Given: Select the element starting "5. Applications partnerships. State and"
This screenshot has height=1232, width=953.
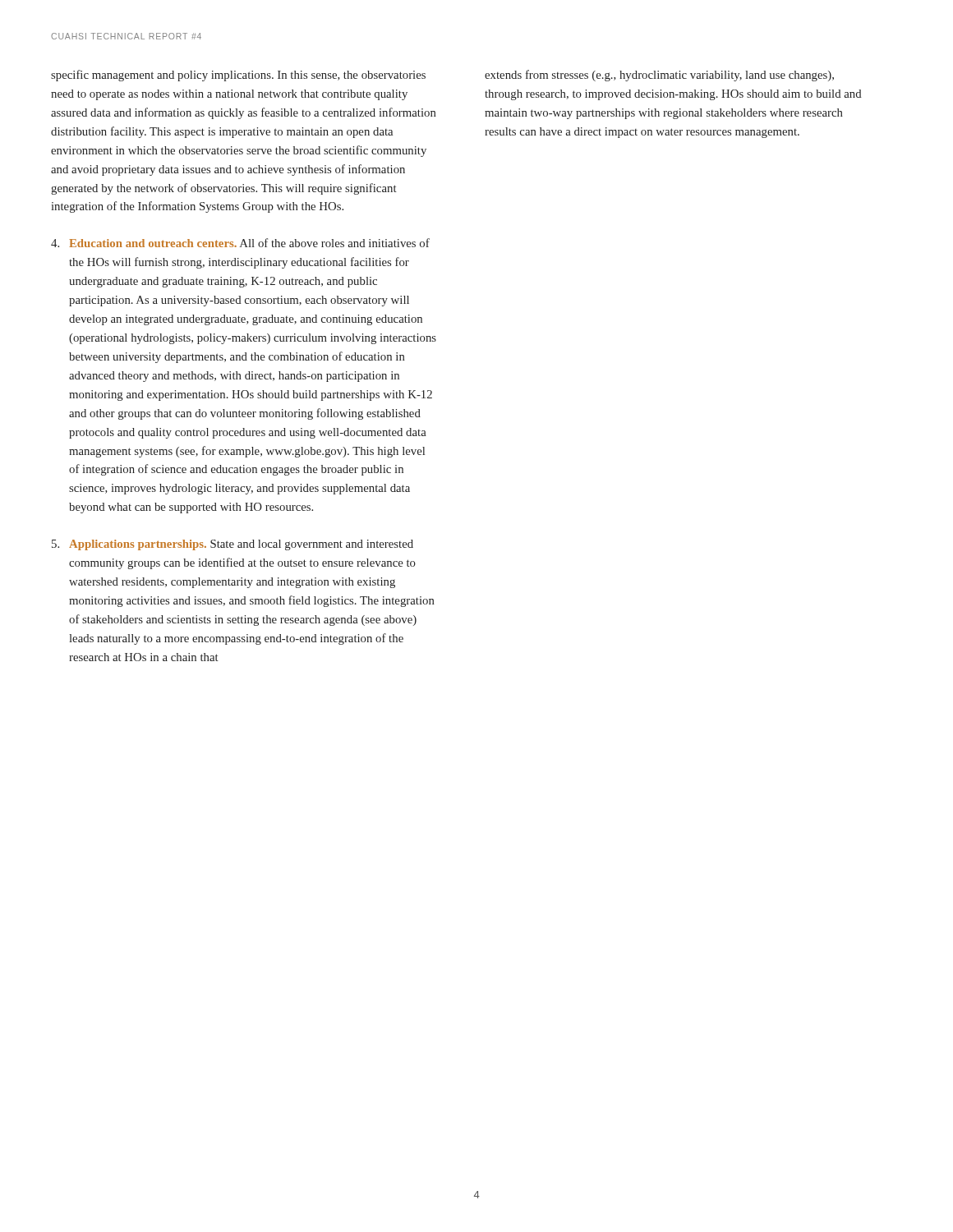Looking at the screenshot, I should pos(244,601).
